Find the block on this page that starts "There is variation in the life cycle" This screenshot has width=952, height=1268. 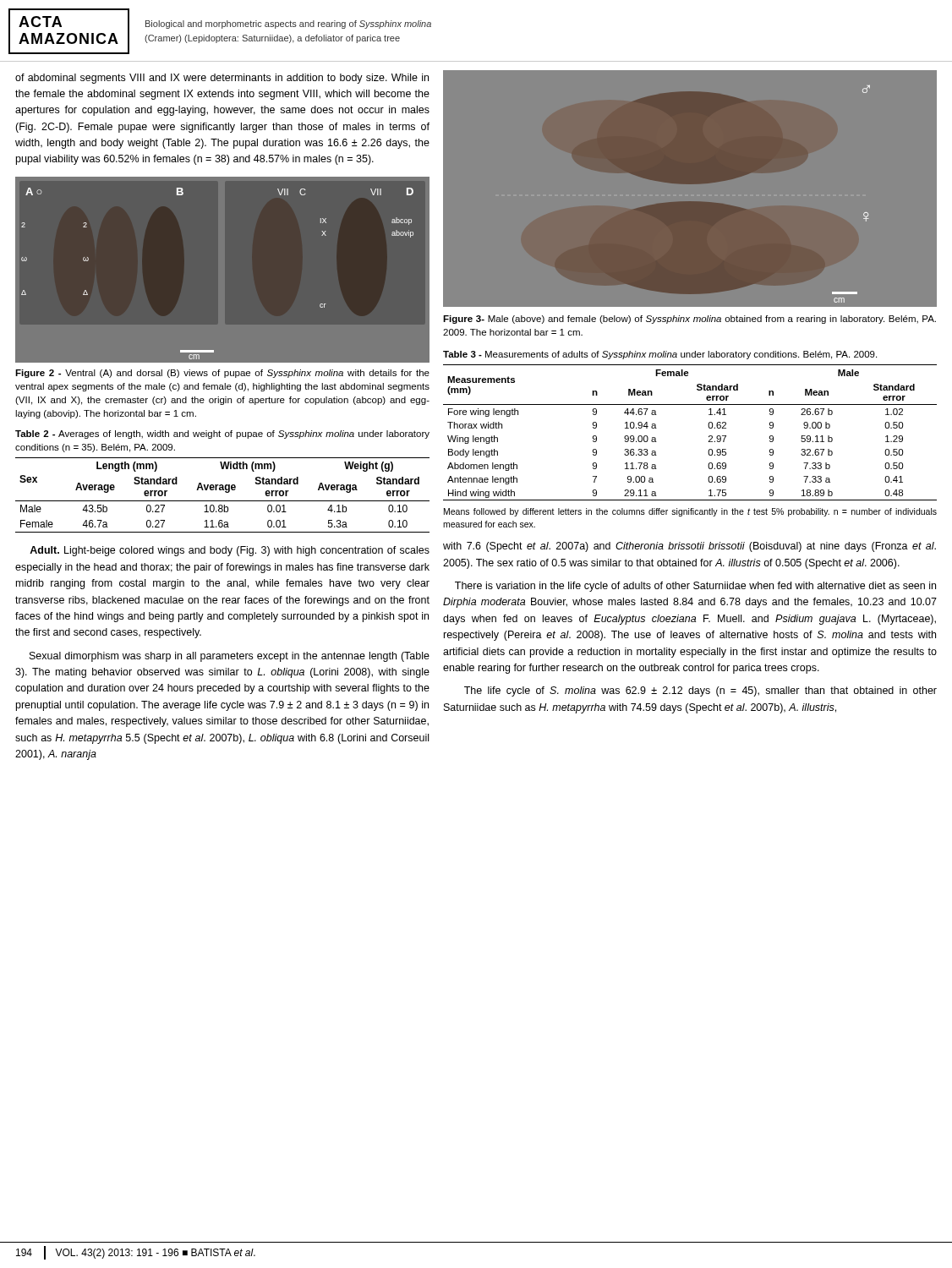tap(690, 627)
